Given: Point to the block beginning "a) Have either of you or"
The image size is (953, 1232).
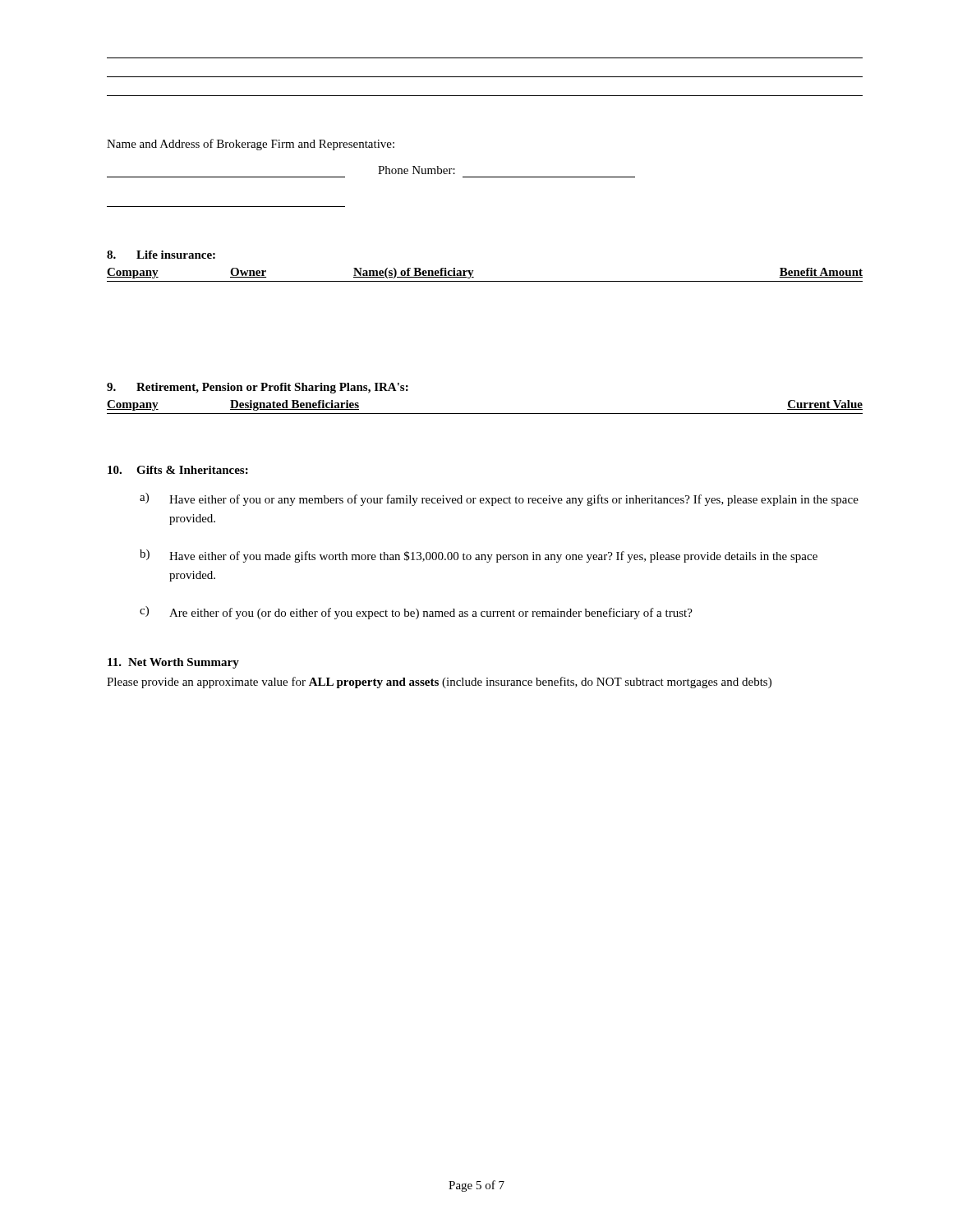Looking at the screenshot, I should [x=501, y=509].
